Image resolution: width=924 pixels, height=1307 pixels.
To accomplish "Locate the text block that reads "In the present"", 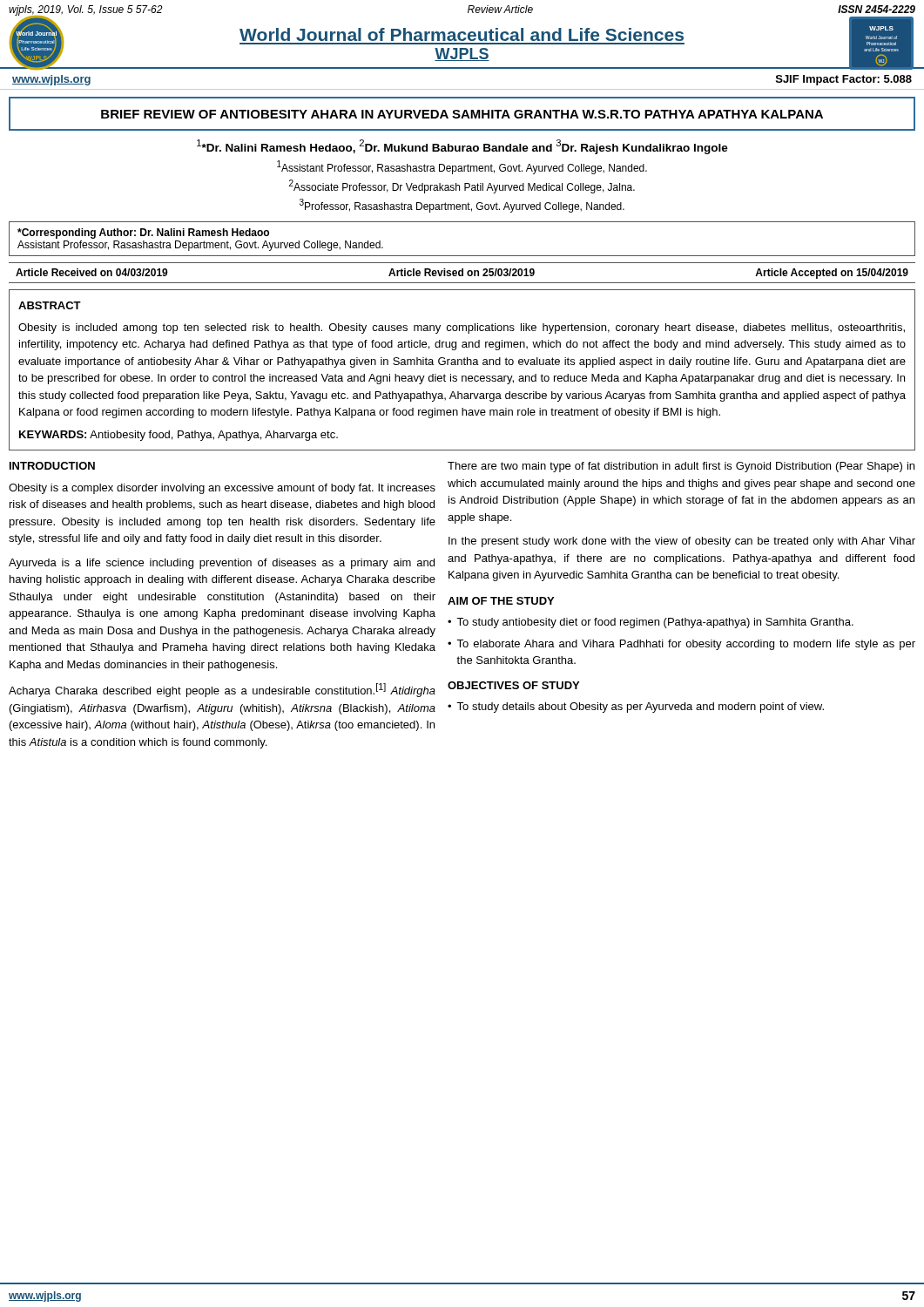I will [x=681, y=558].
